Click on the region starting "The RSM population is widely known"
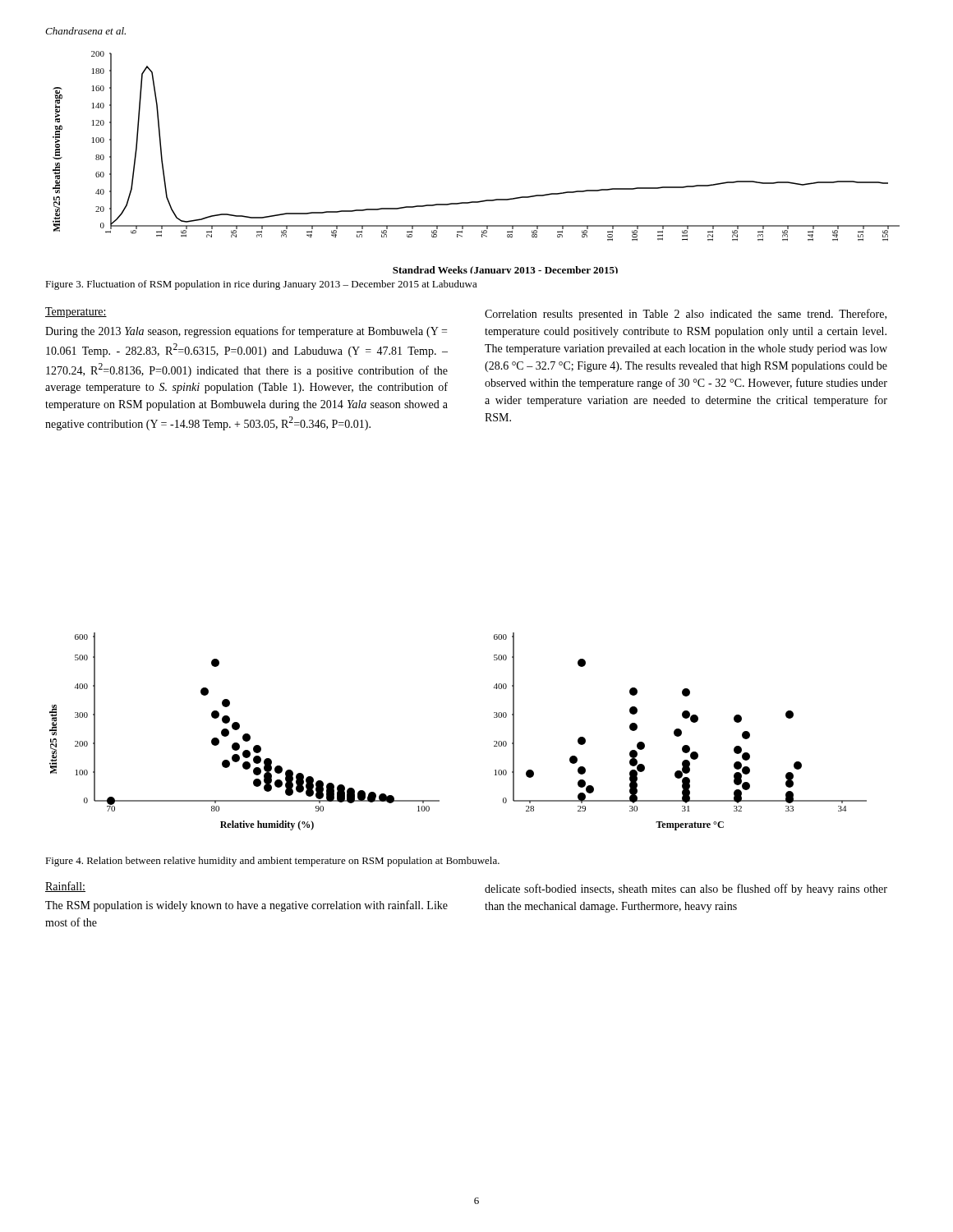 (246, 914)
